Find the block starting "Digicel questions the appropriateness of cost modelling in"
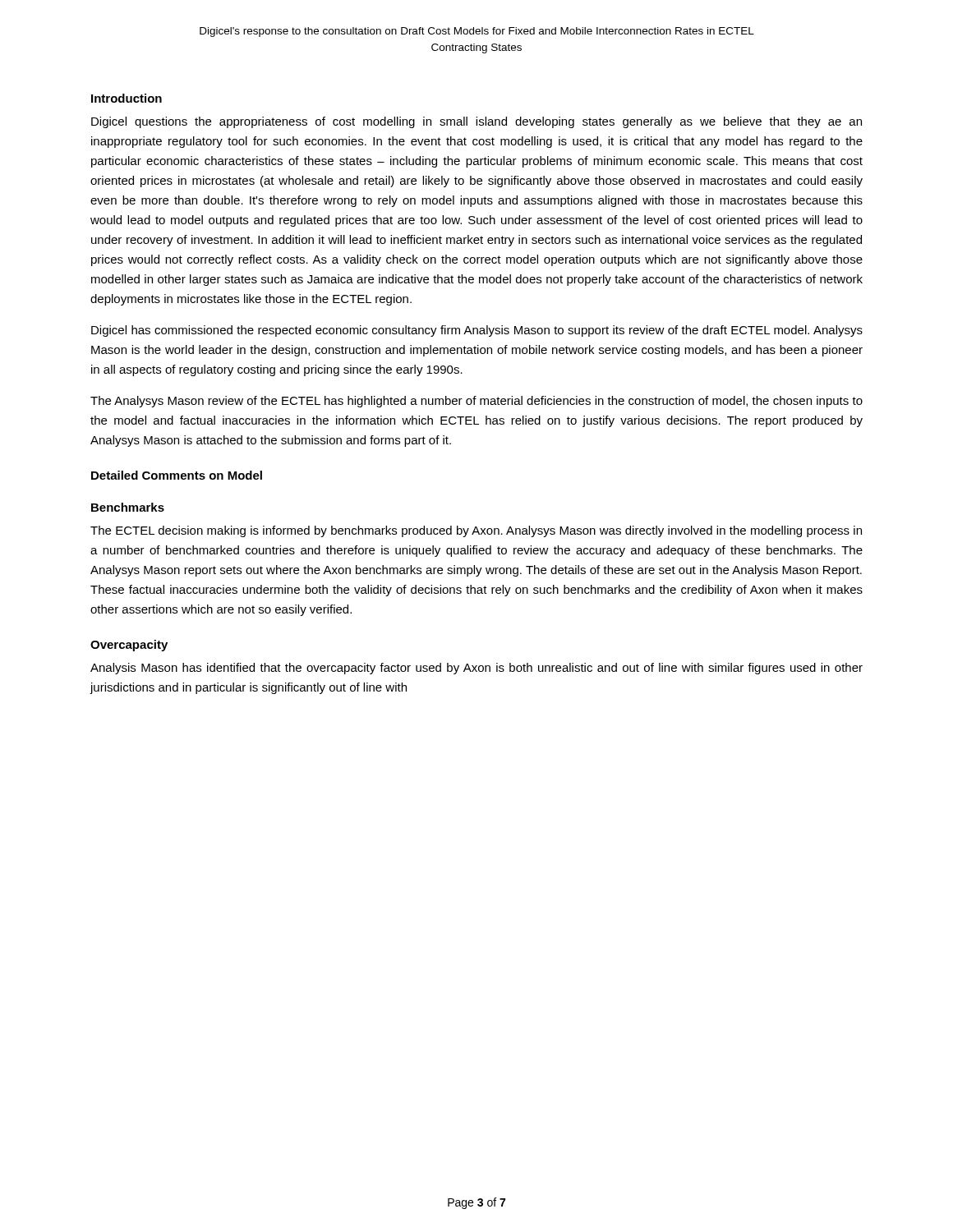Screen dimensions: 1232x953 pyautogui.click(x=476, y=209)
